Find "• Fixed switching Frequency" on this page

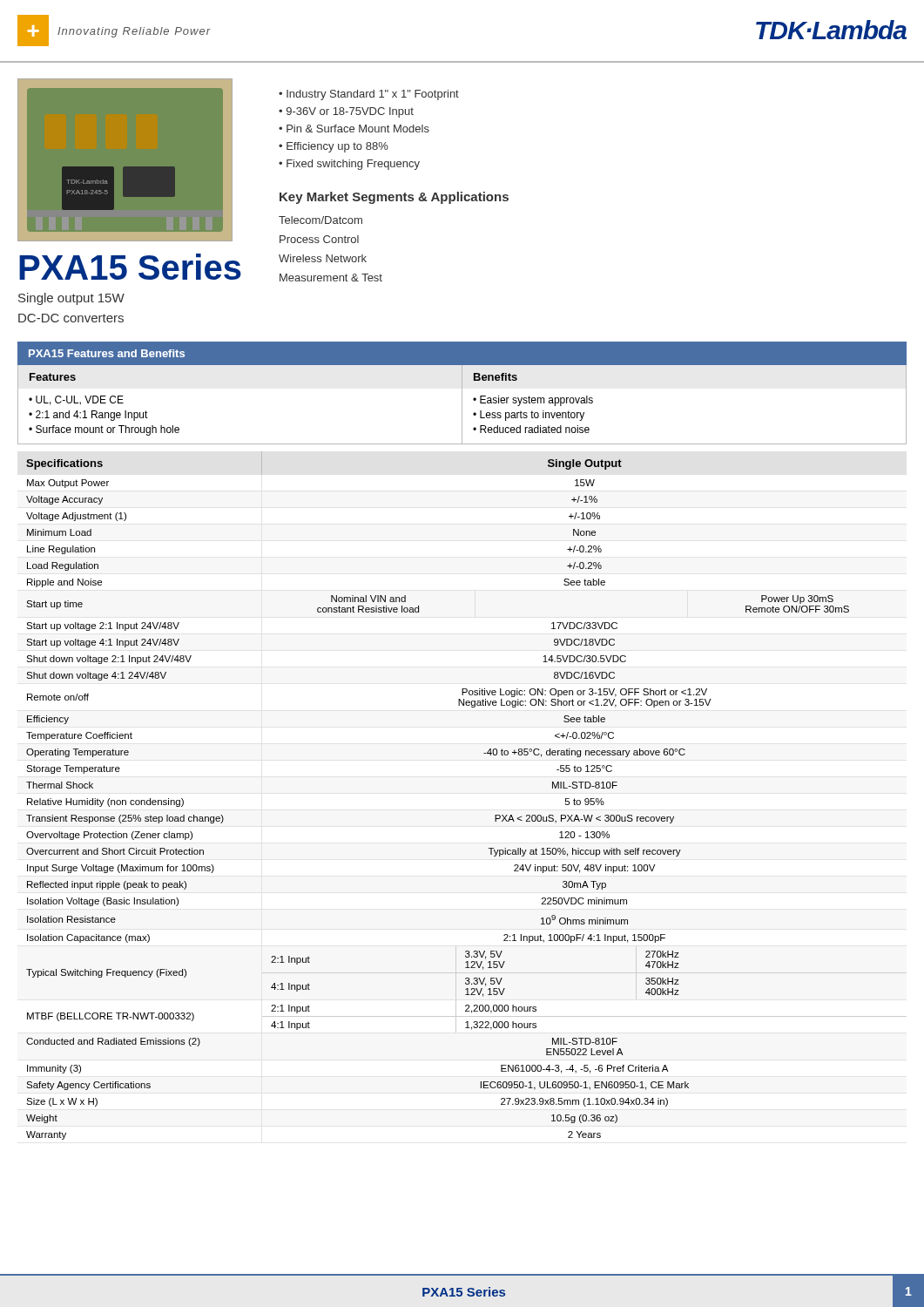(x=349, y=163)
